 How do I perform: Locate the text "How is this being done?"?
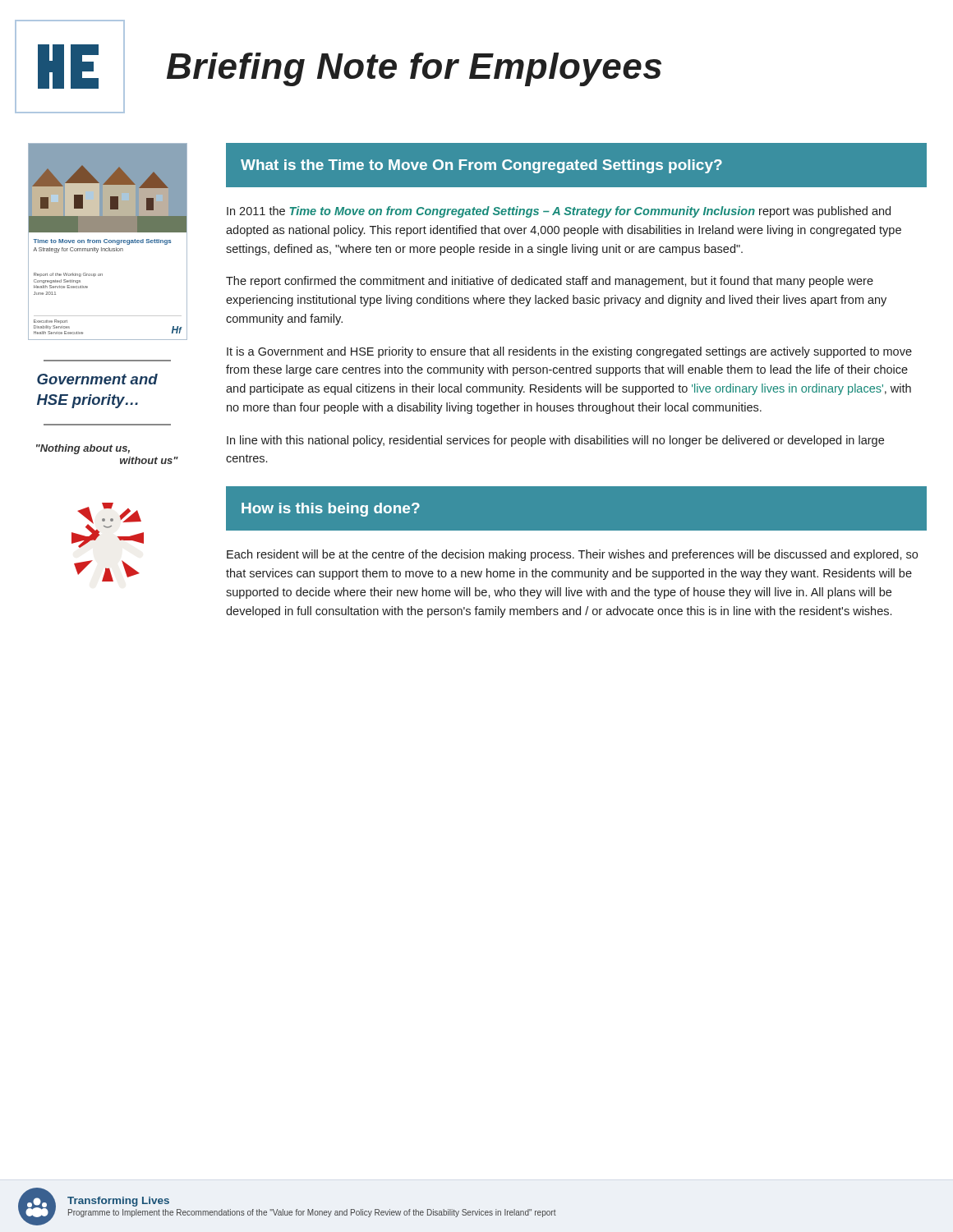[330, 508]
